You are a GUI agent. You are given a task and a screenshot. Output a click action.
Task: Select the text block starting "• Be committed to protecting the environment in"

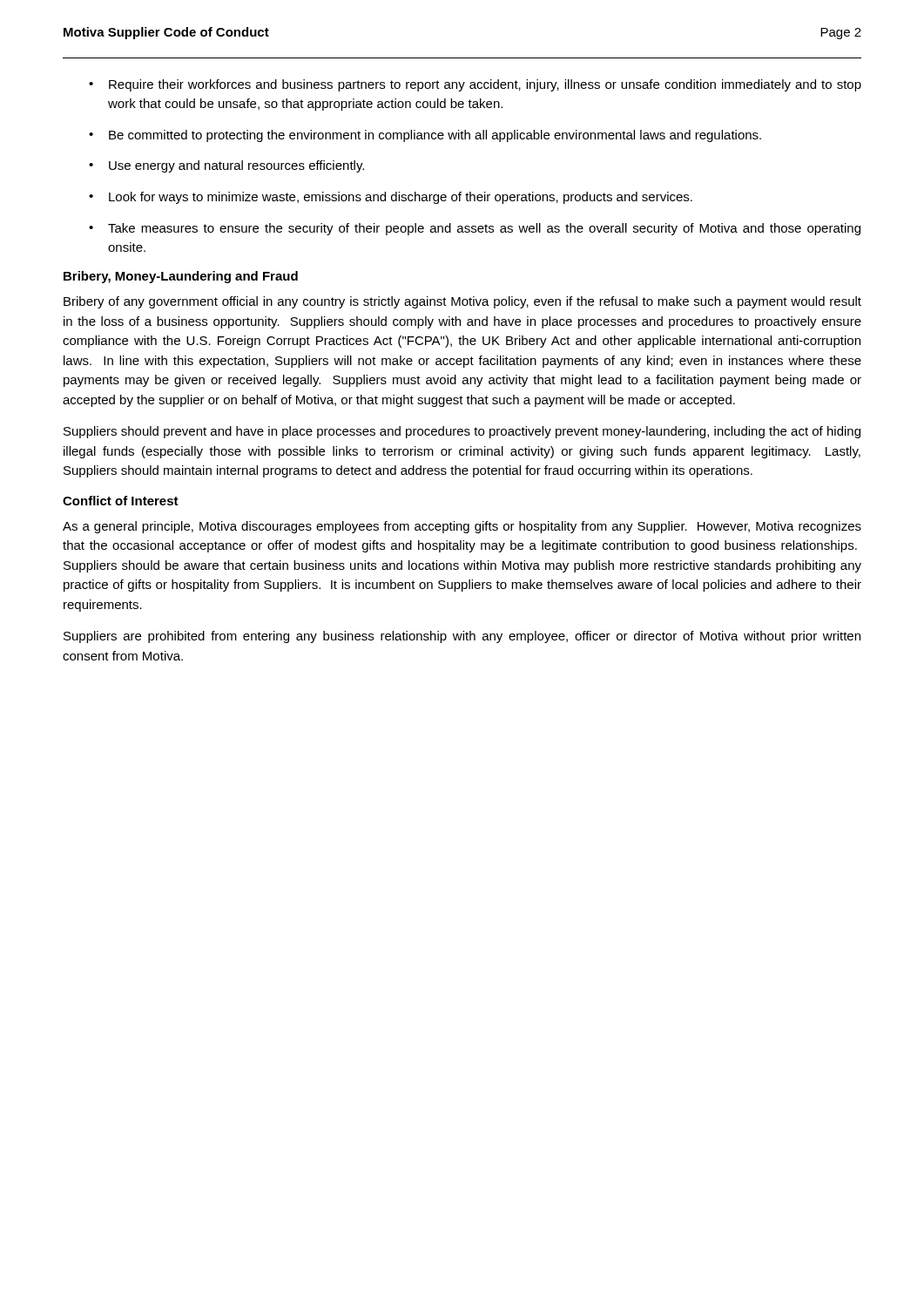click(426, 135)
